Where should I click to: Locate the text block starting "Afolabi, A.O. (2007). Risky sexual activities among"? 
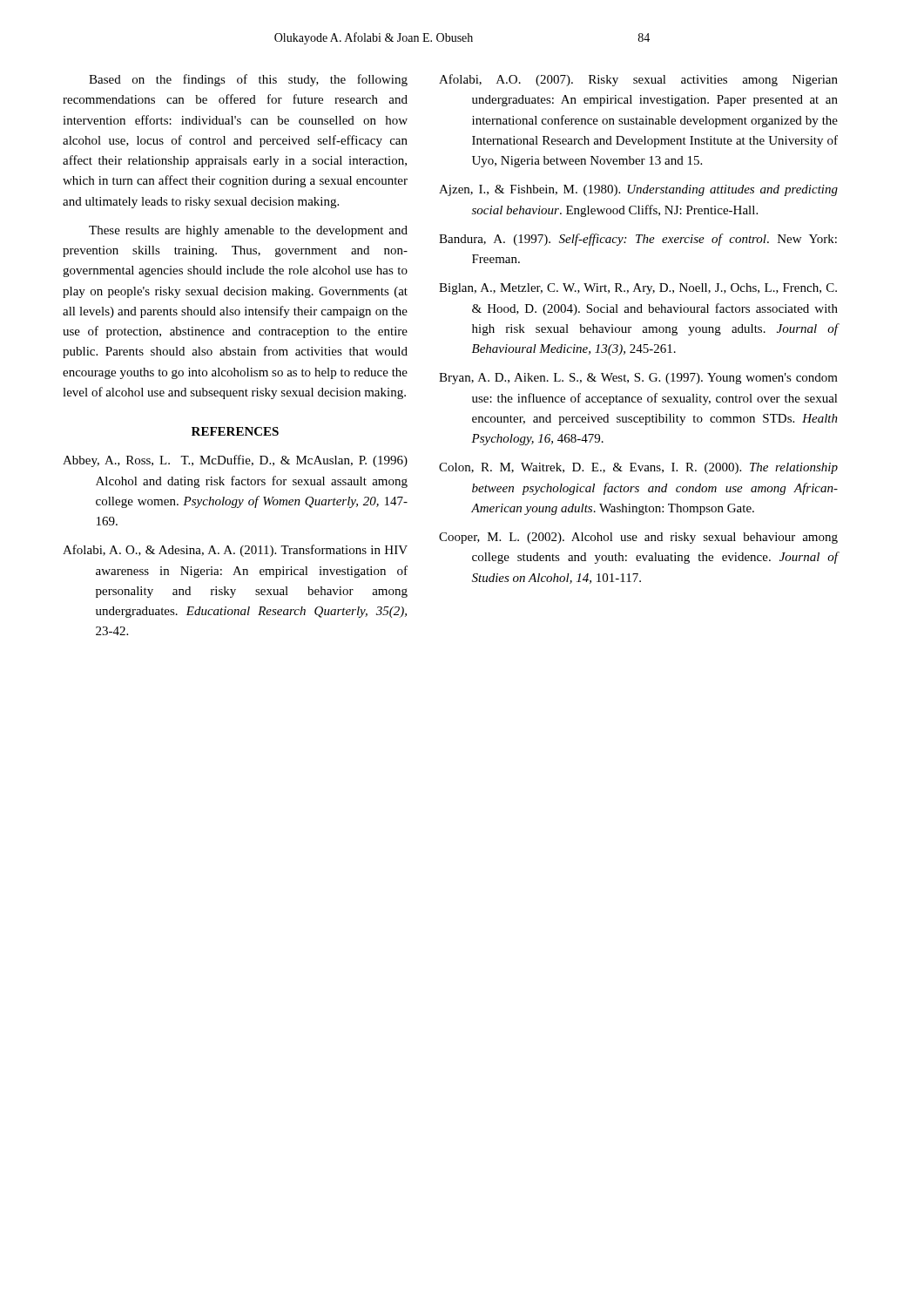tap(638, 120)
